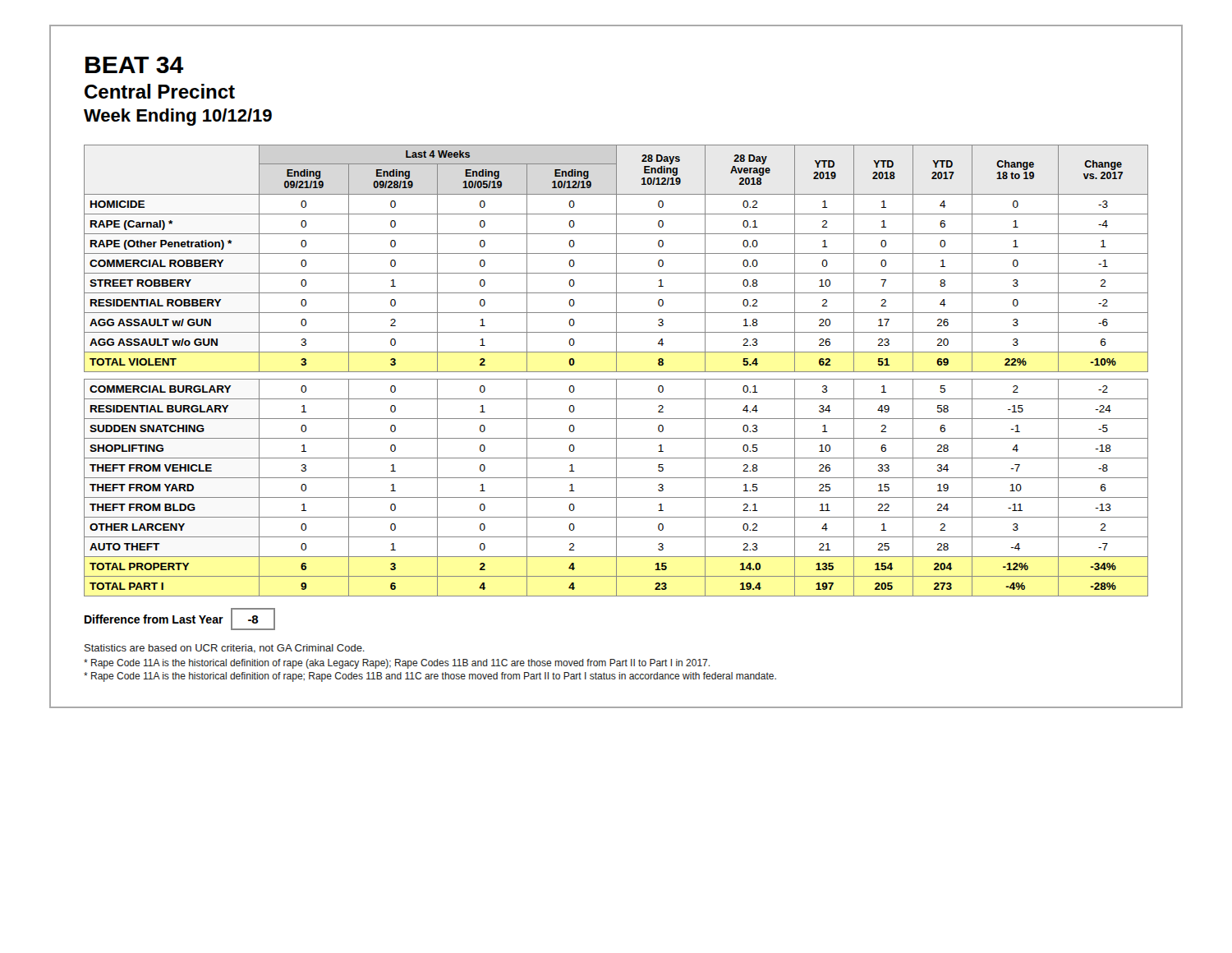Where is the passage that starts "Difference from Last Year"?

pos(179,619)
